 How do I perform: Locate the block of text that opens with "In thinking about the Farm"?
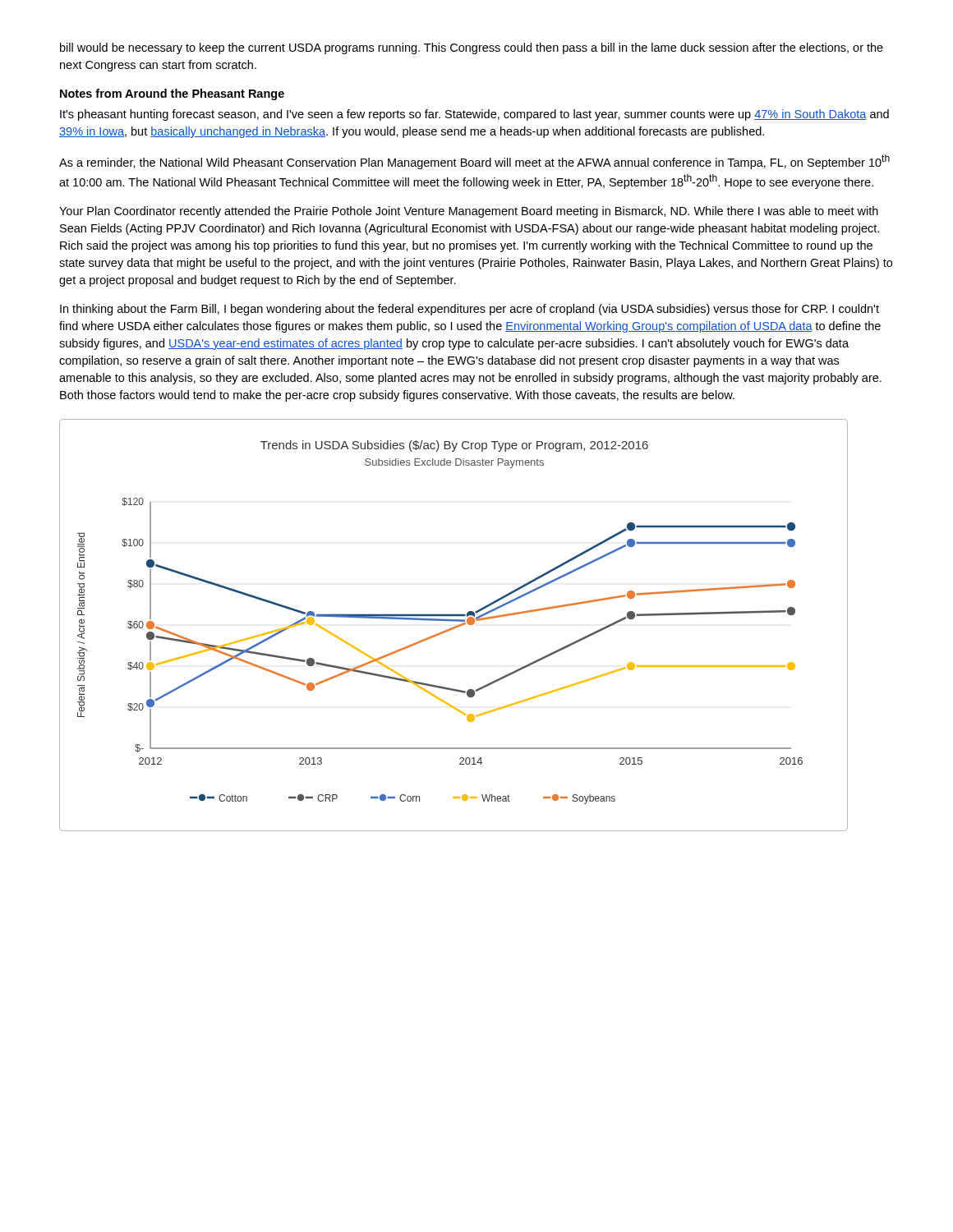pos(471,352)
